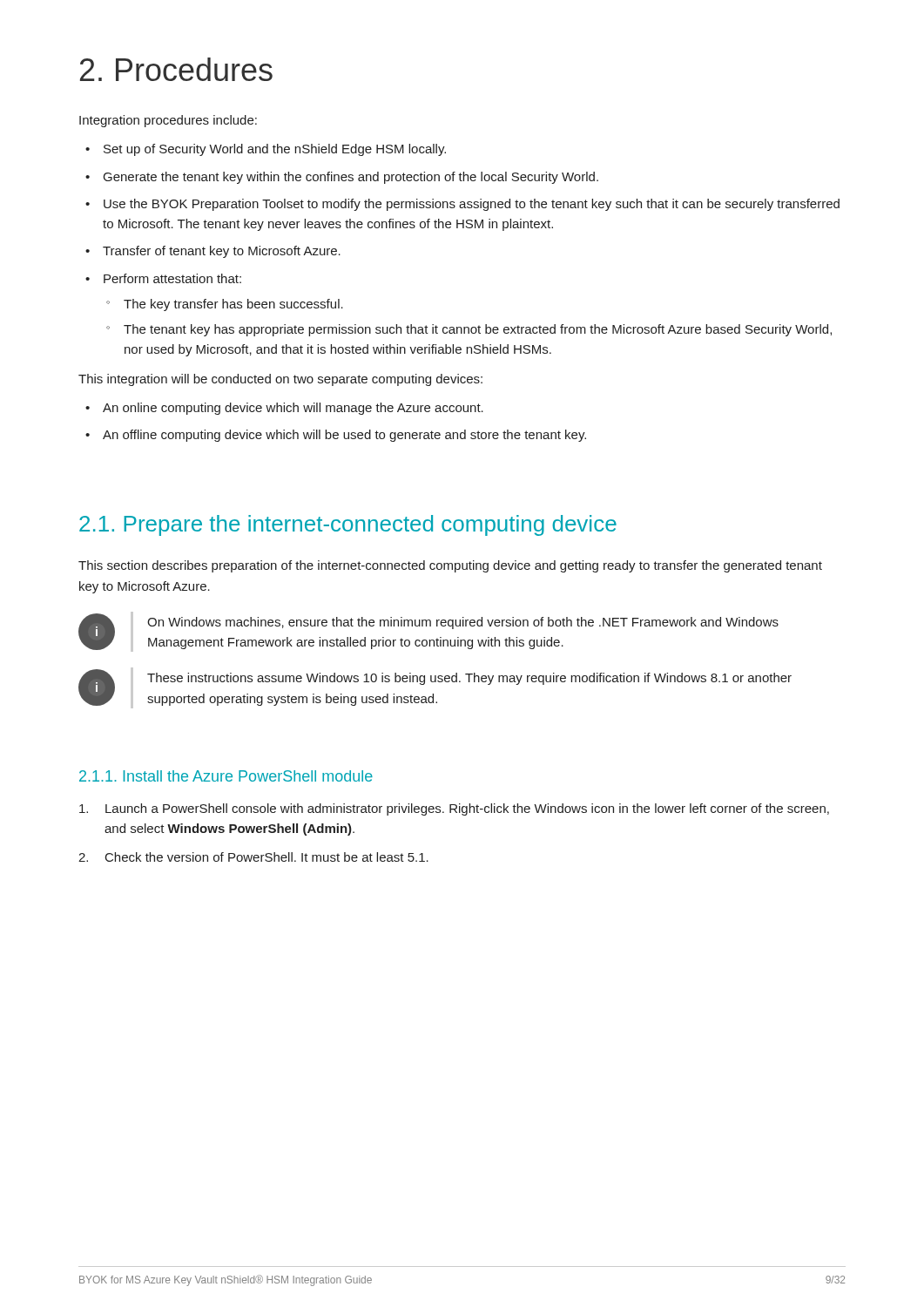Navigate to the text block starting "2.1. Prepare the internet-connected computing device"
The width and height of the screenshot is (924, 1307).
[462, 526]
